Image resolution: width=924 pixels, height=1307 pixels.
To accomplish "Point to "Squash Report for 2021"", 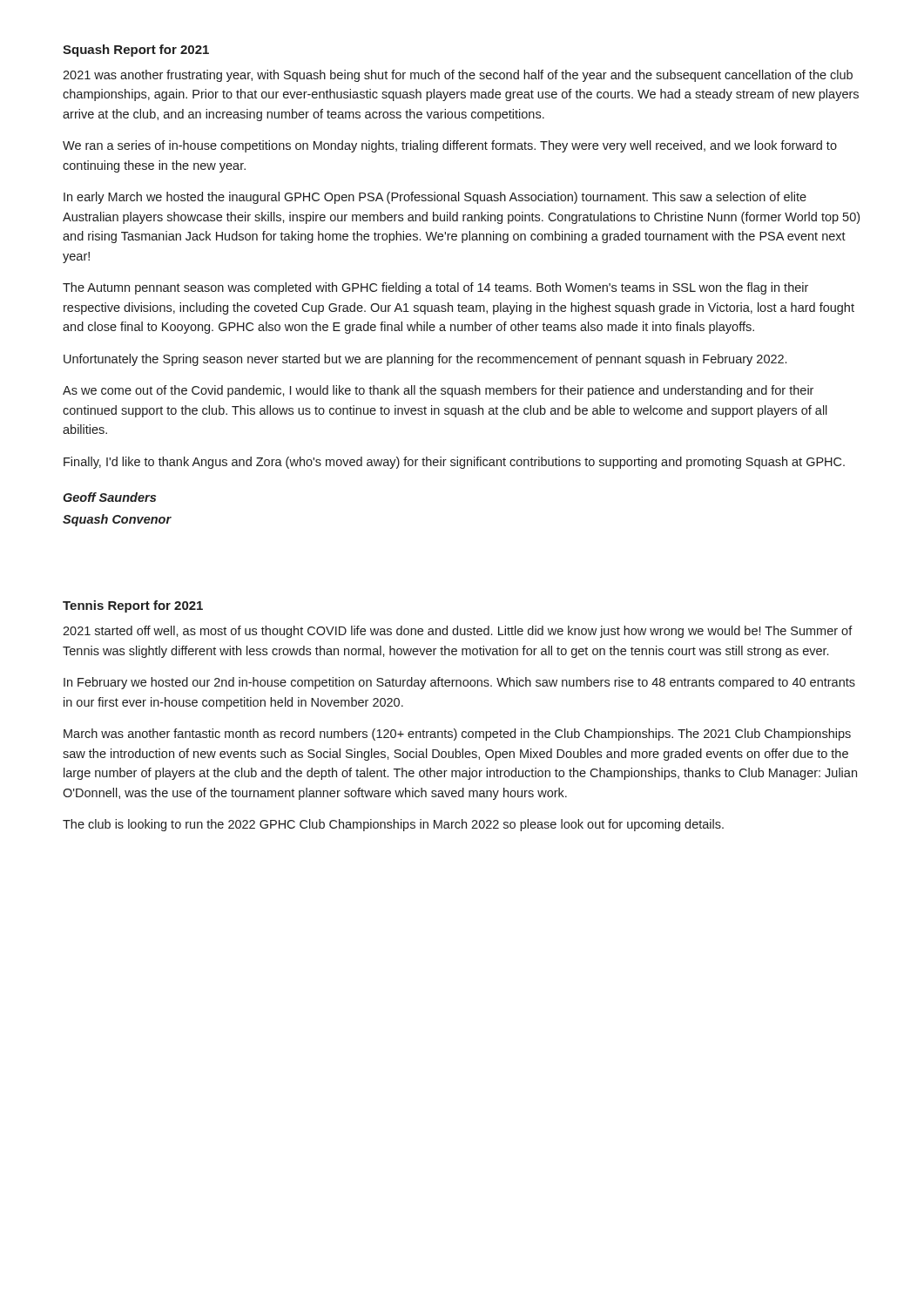I will pos(136,49).
